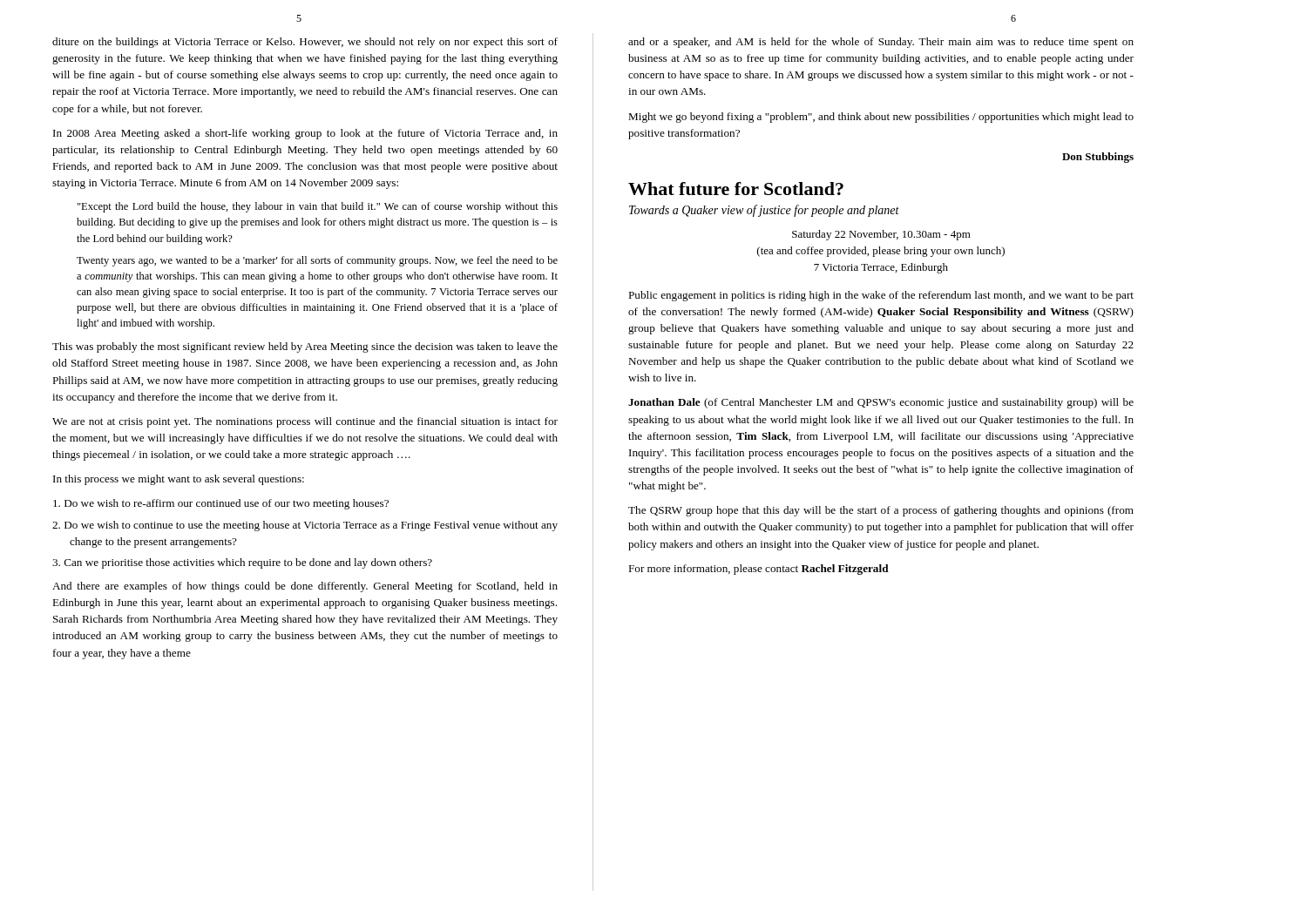Image resolution: width=1307 pixels, height=924 pixels.
Task: Find the text block containing "diture on the buildings at"
Action: pyautogui.click(x=305, y=75)
